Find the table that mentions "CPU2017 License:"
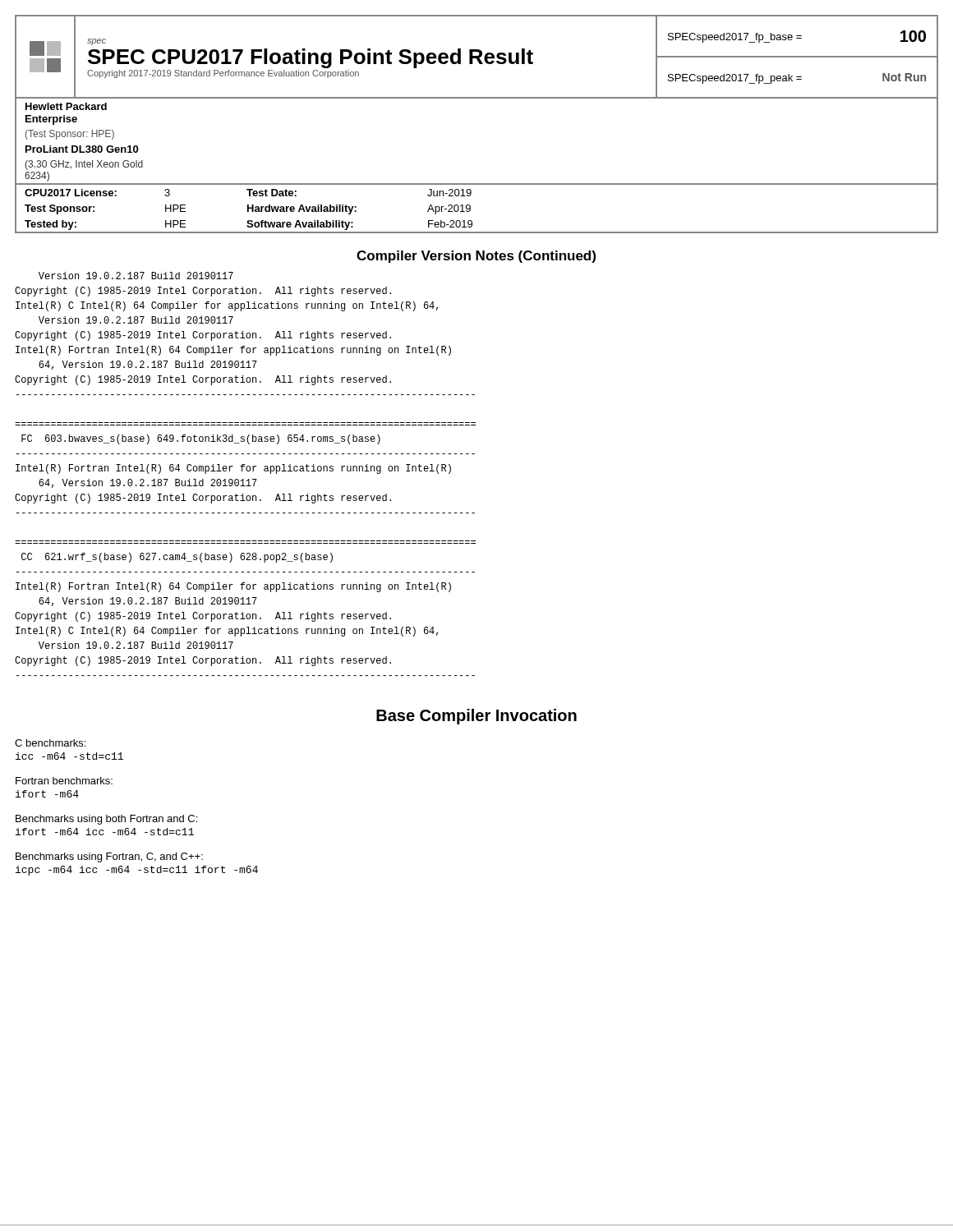 pyautogui.click(x=476, y=209)
